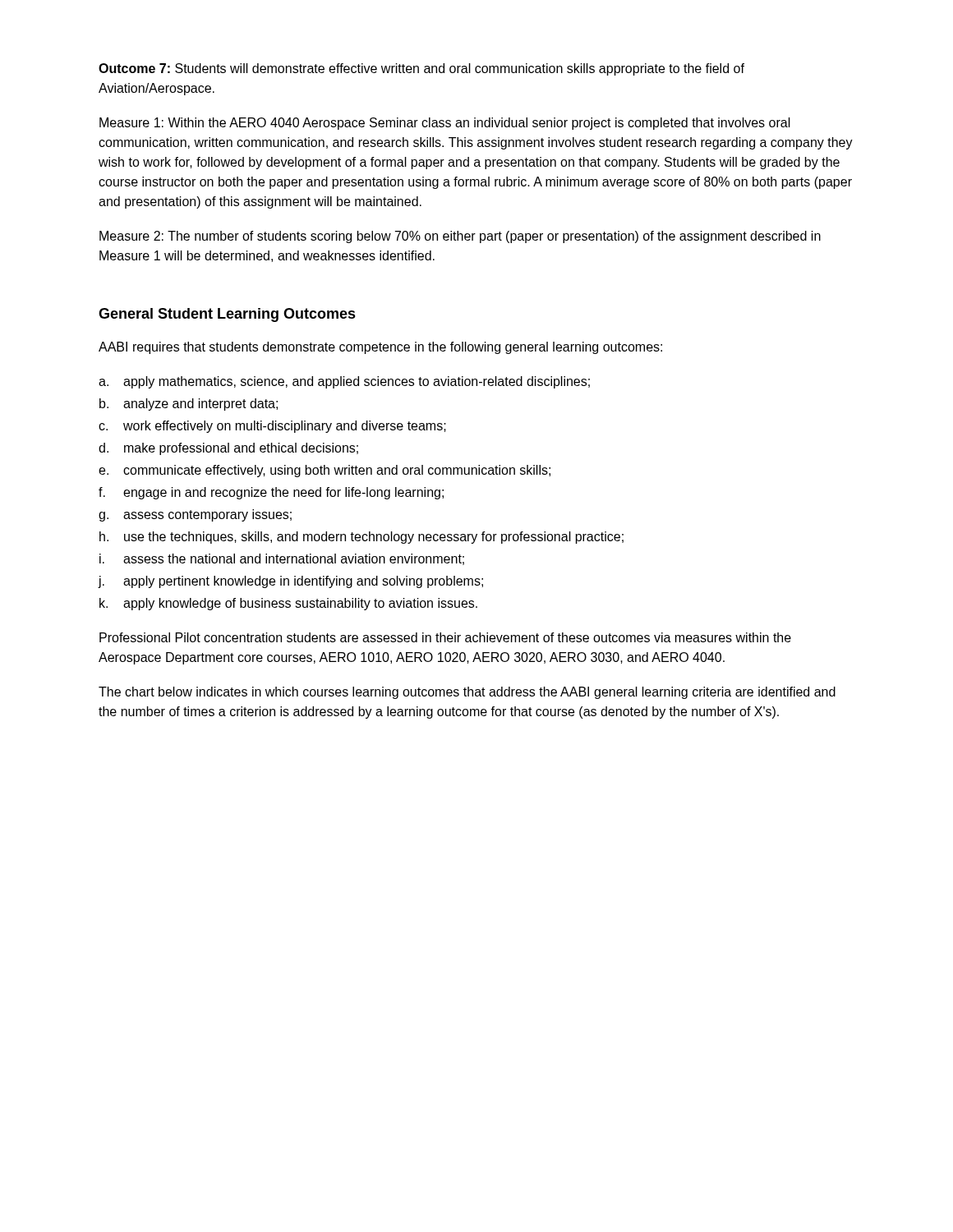Locate the element starting "The chart below indicates in which"
This screenshot has width=953, height=1232.
point(467,702)
